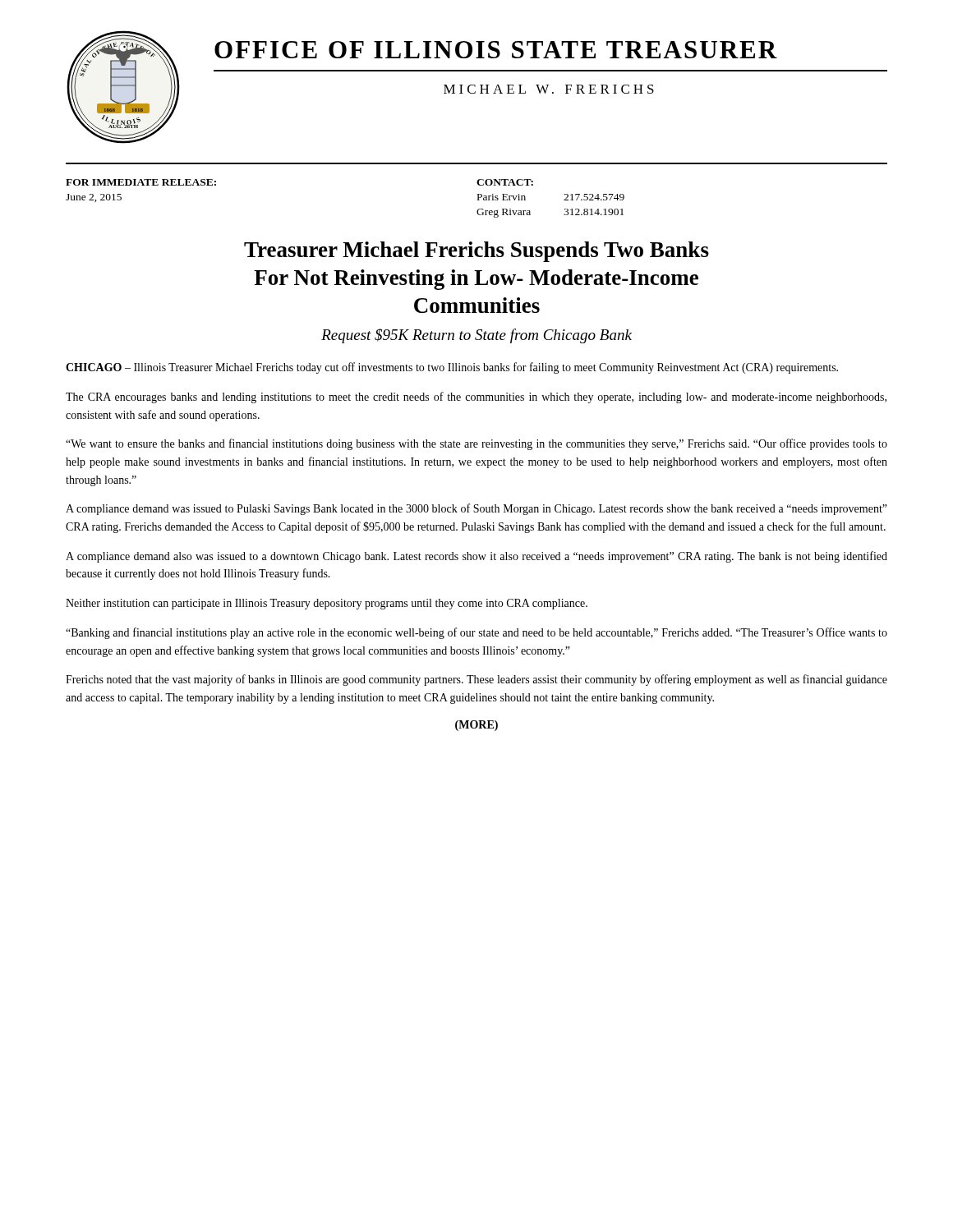Point to the block beginning "“We want to ensure the banks and financial"
953x1232 pixels.
pos(476,462)
